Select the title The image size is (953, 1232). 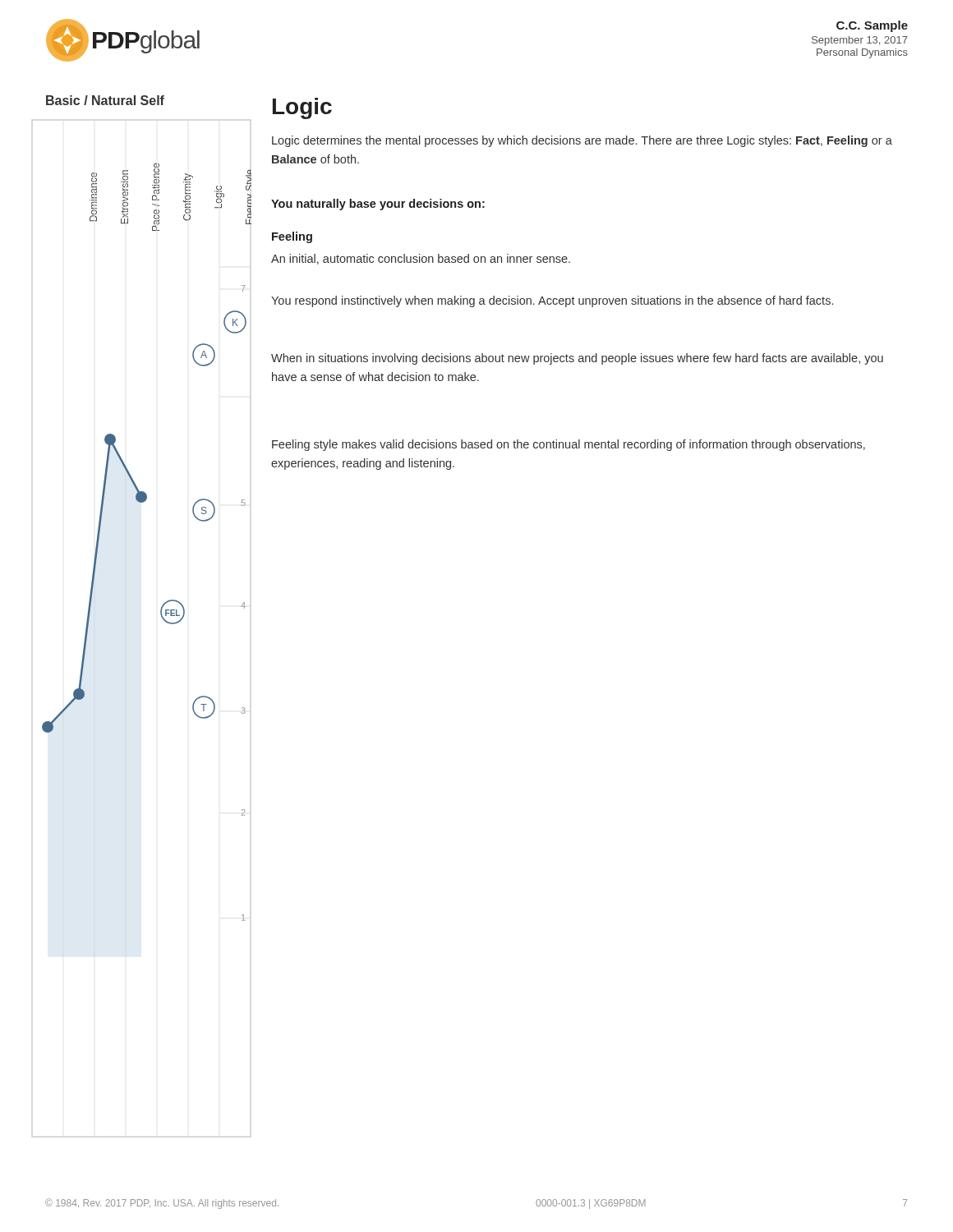tap(302, 106)
